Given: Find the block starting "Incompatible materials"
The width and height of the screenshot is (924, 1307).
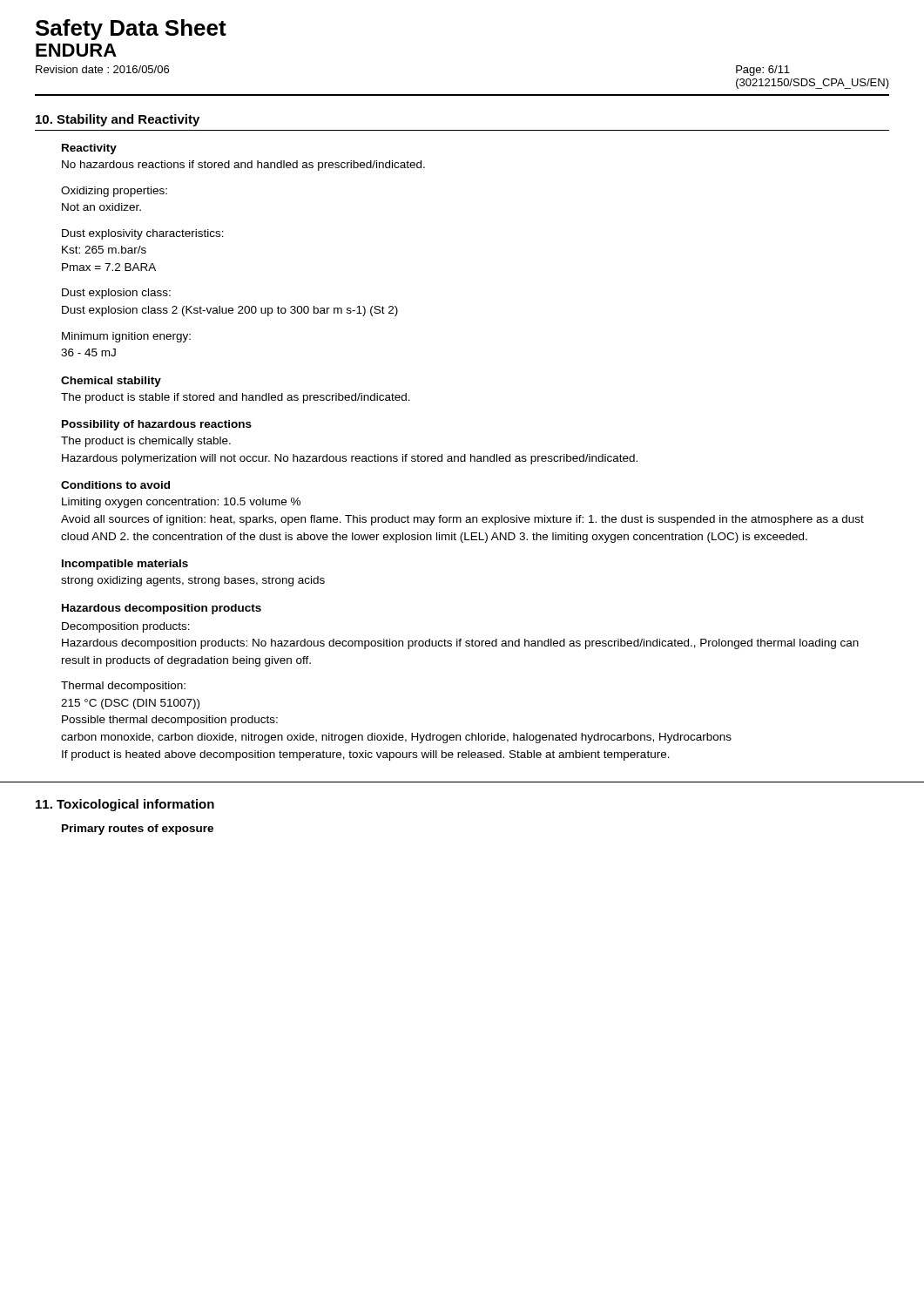Looking at the screenshot, I should [125, 563].
